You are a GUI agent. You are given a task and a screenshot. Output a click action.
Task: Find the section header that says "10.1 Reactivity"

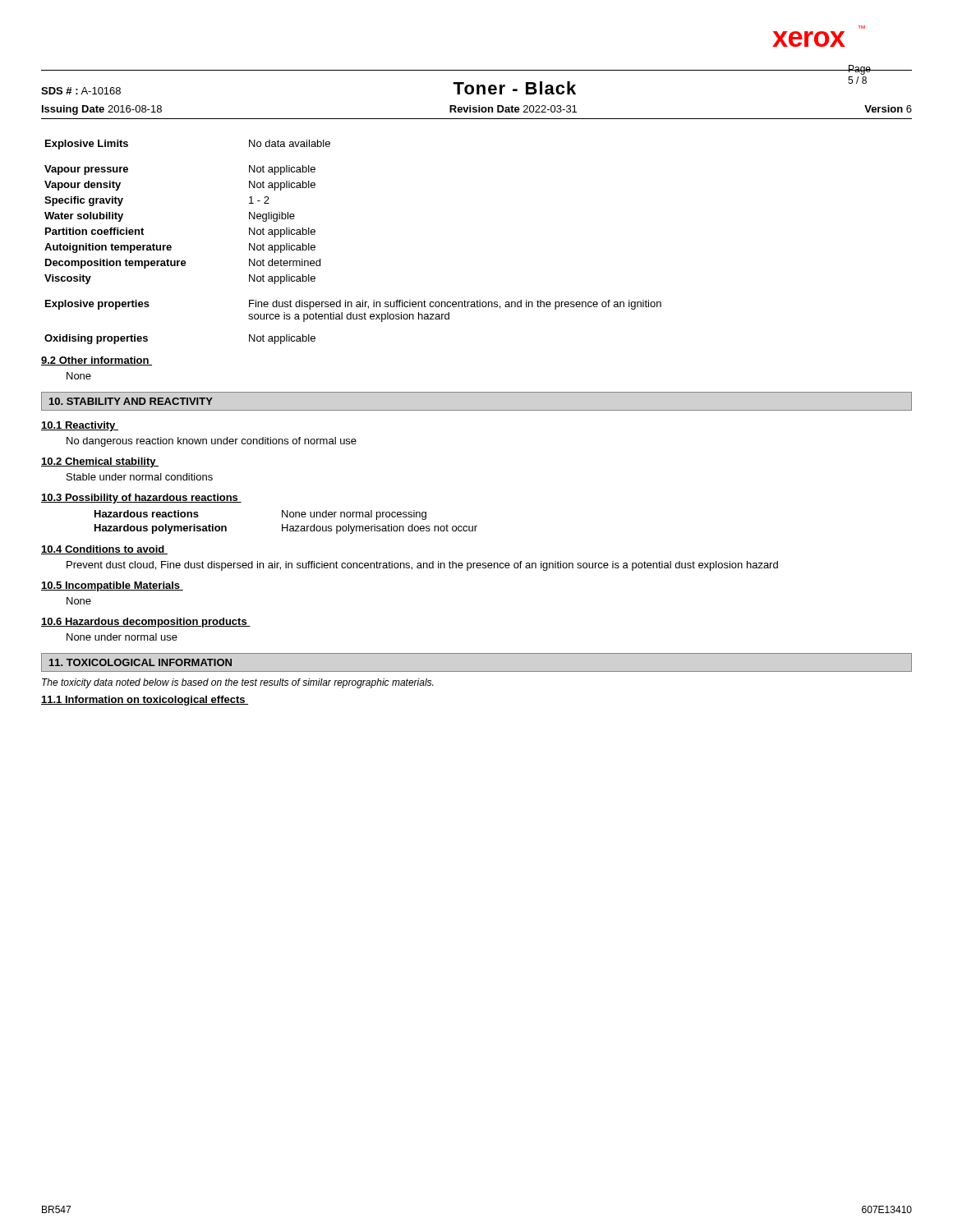(80, 425)
